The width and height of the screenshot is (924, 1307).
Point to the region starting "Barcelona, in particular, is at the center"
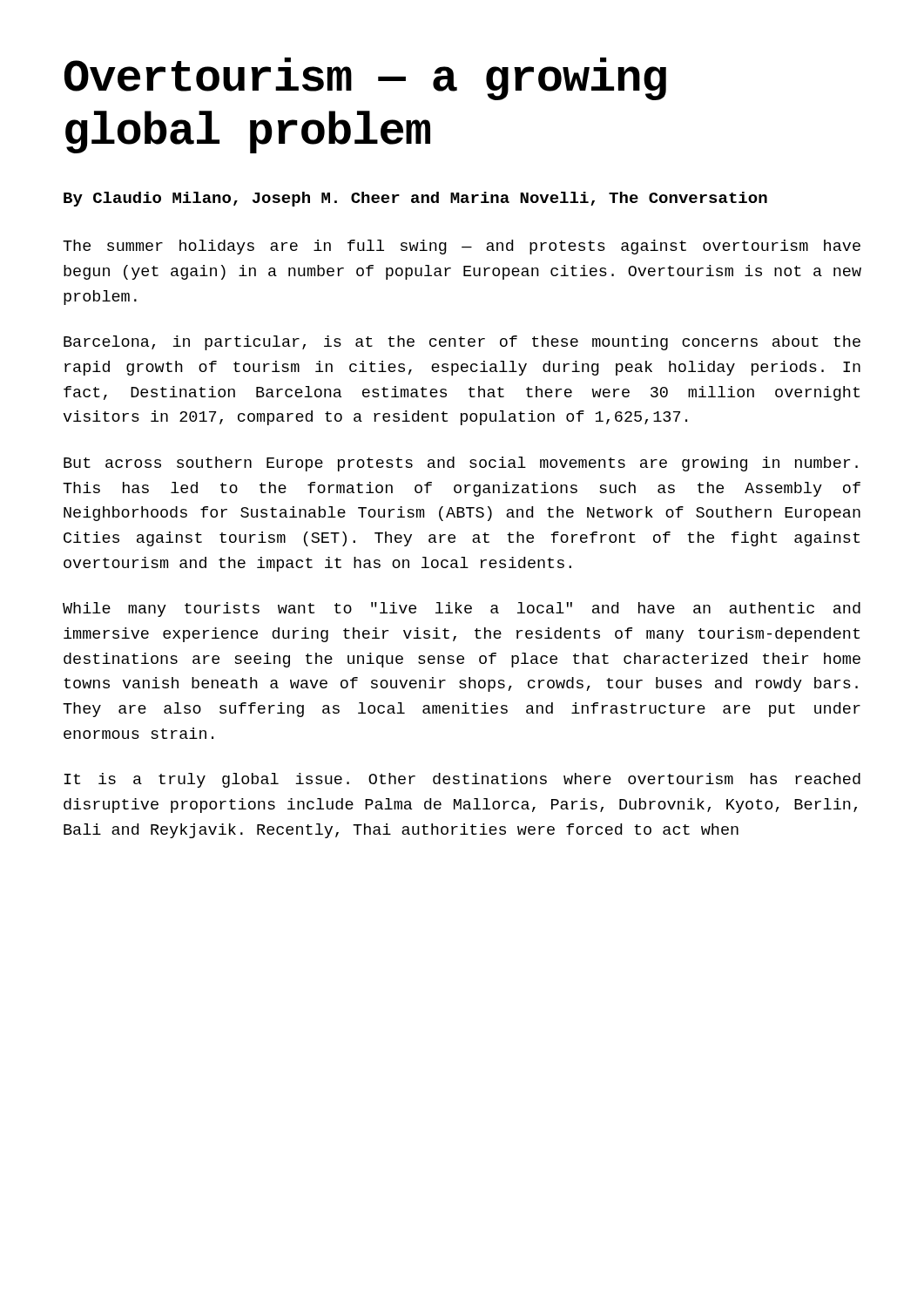462,381
